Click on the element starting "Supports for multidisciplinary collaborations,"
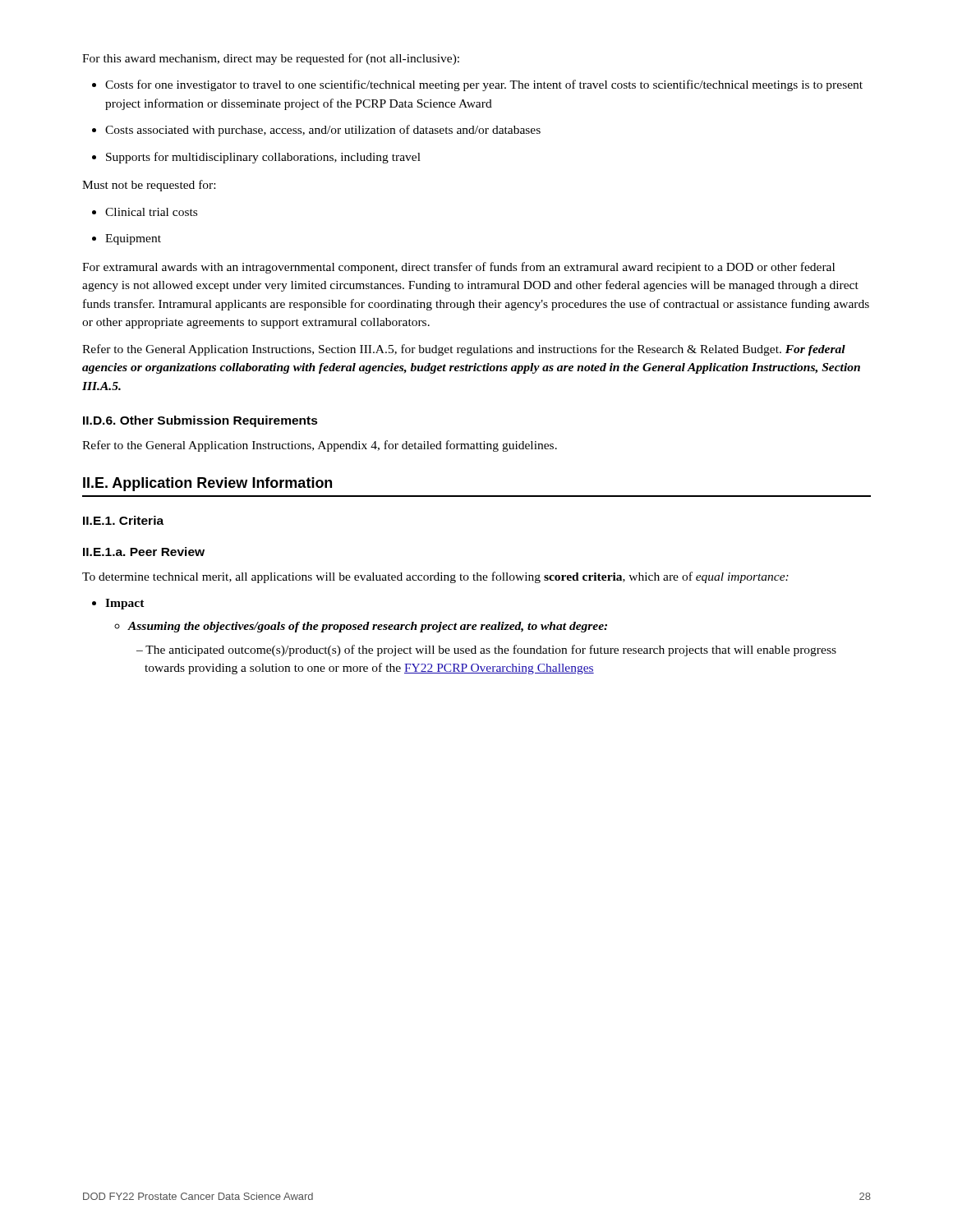This screenshot has width=953, height=1232. pos(263,158)
